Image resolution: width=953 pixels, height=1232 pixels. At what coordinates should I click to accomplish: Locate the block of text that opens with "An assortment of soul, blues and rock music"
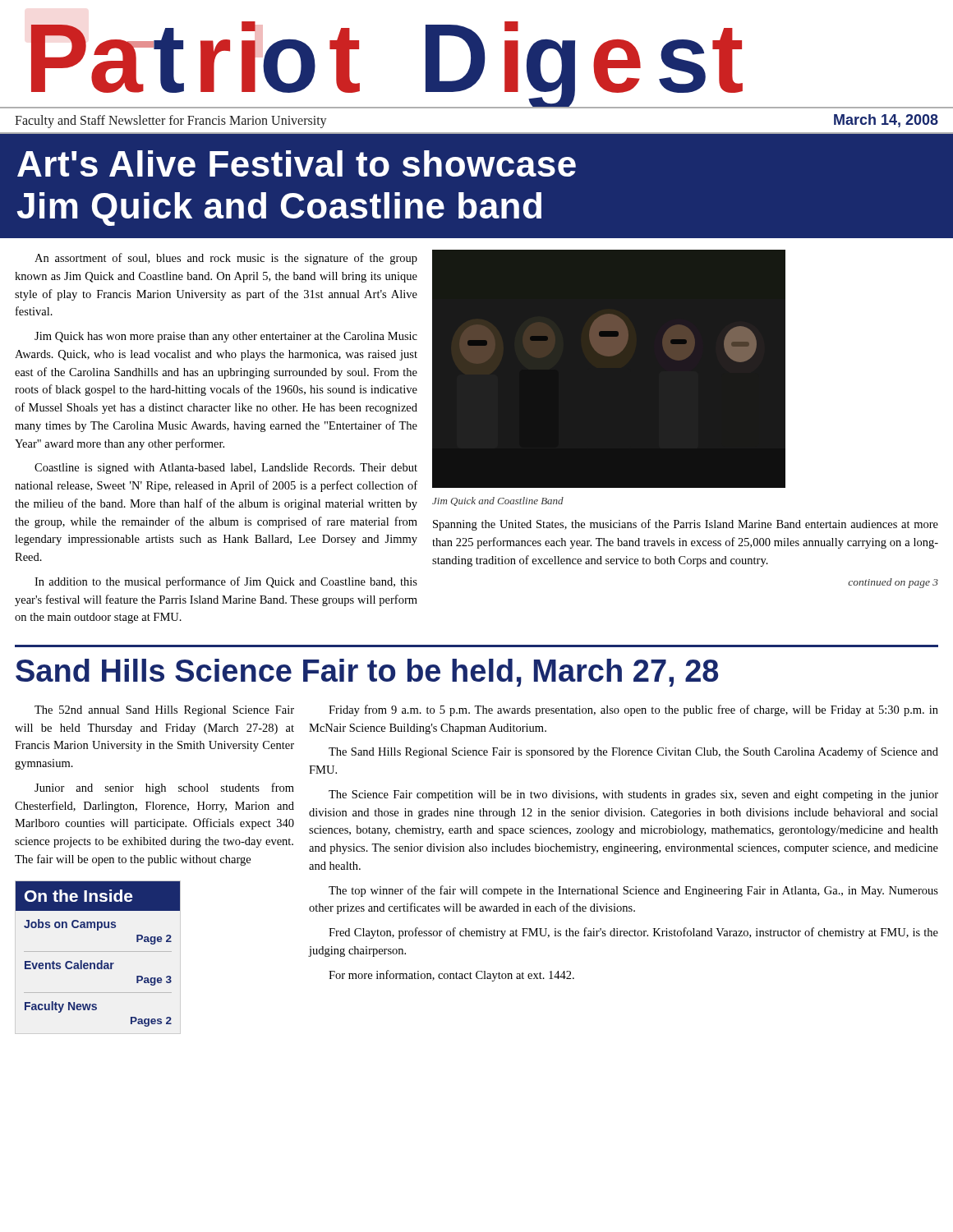pos(216,285)
